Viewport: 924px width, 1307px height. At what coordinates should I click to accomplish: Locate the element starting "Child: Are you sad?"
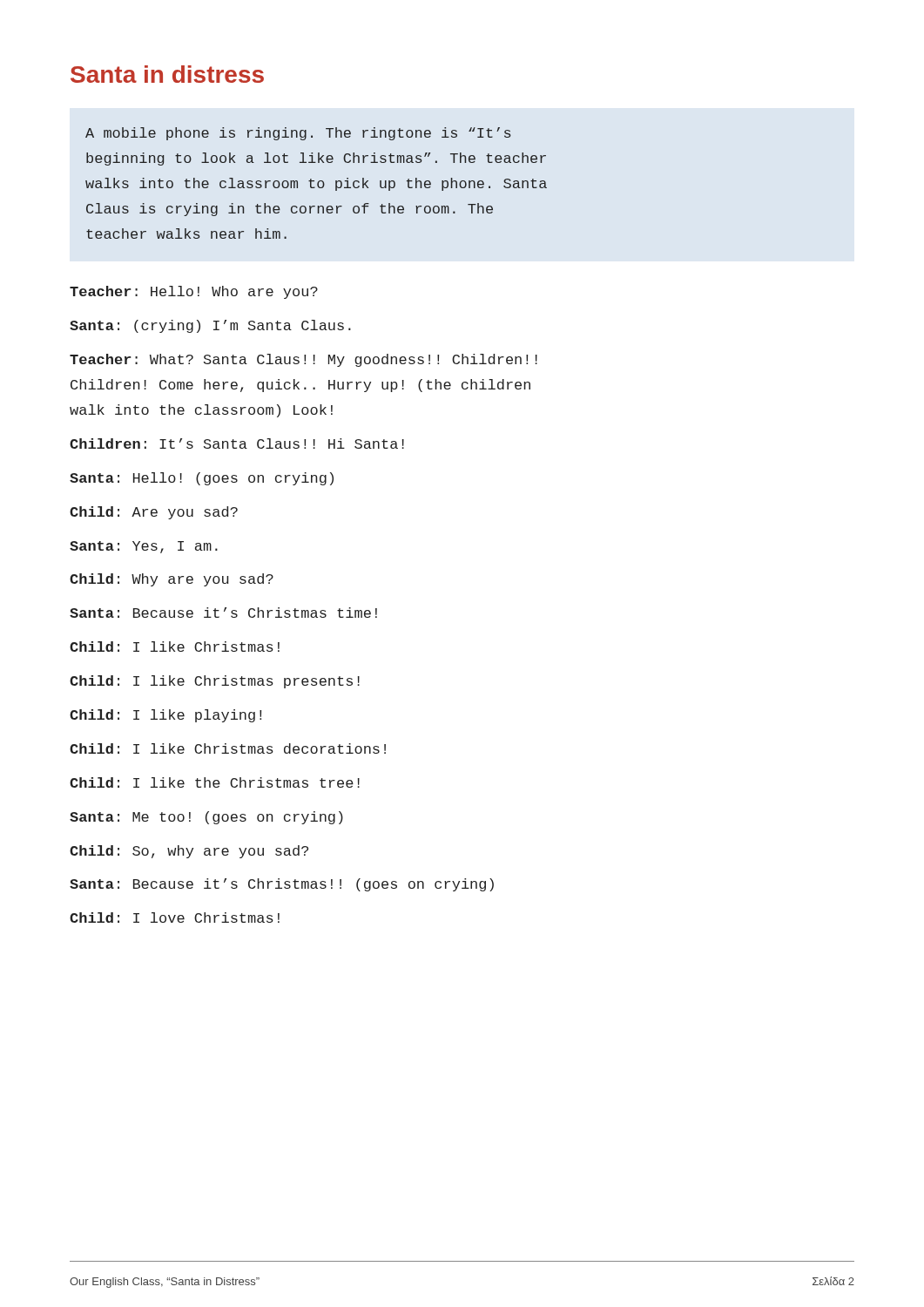click(x=154, y=513)
